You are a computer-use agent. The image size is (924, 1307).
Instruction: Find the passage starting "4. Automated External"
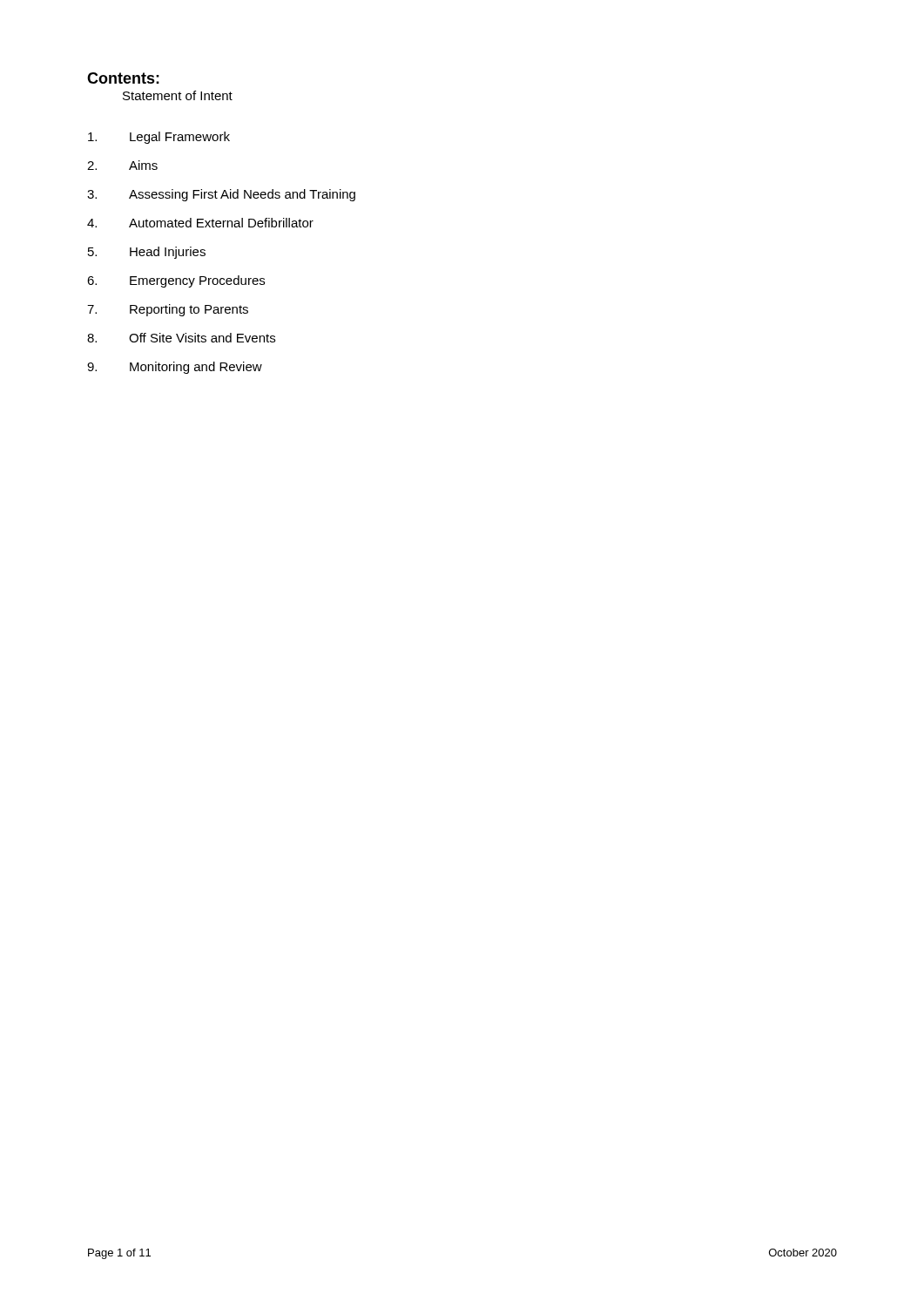[200, 223]
